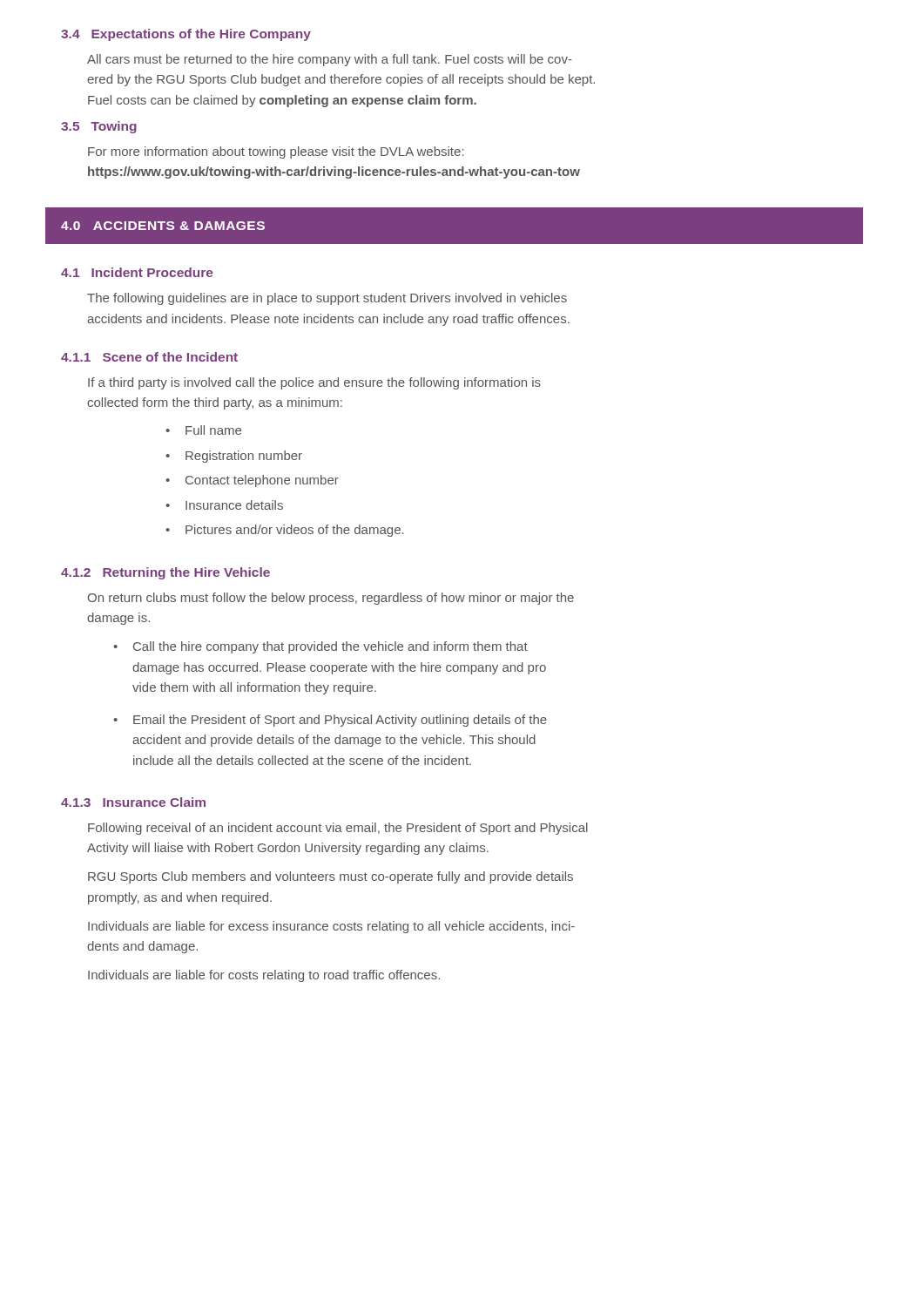Screen dimensions: 1307x924
Task: Locate the text starting "4.0 ACCIDENTS & DAMAGES"
Action: tap(163, 225)
